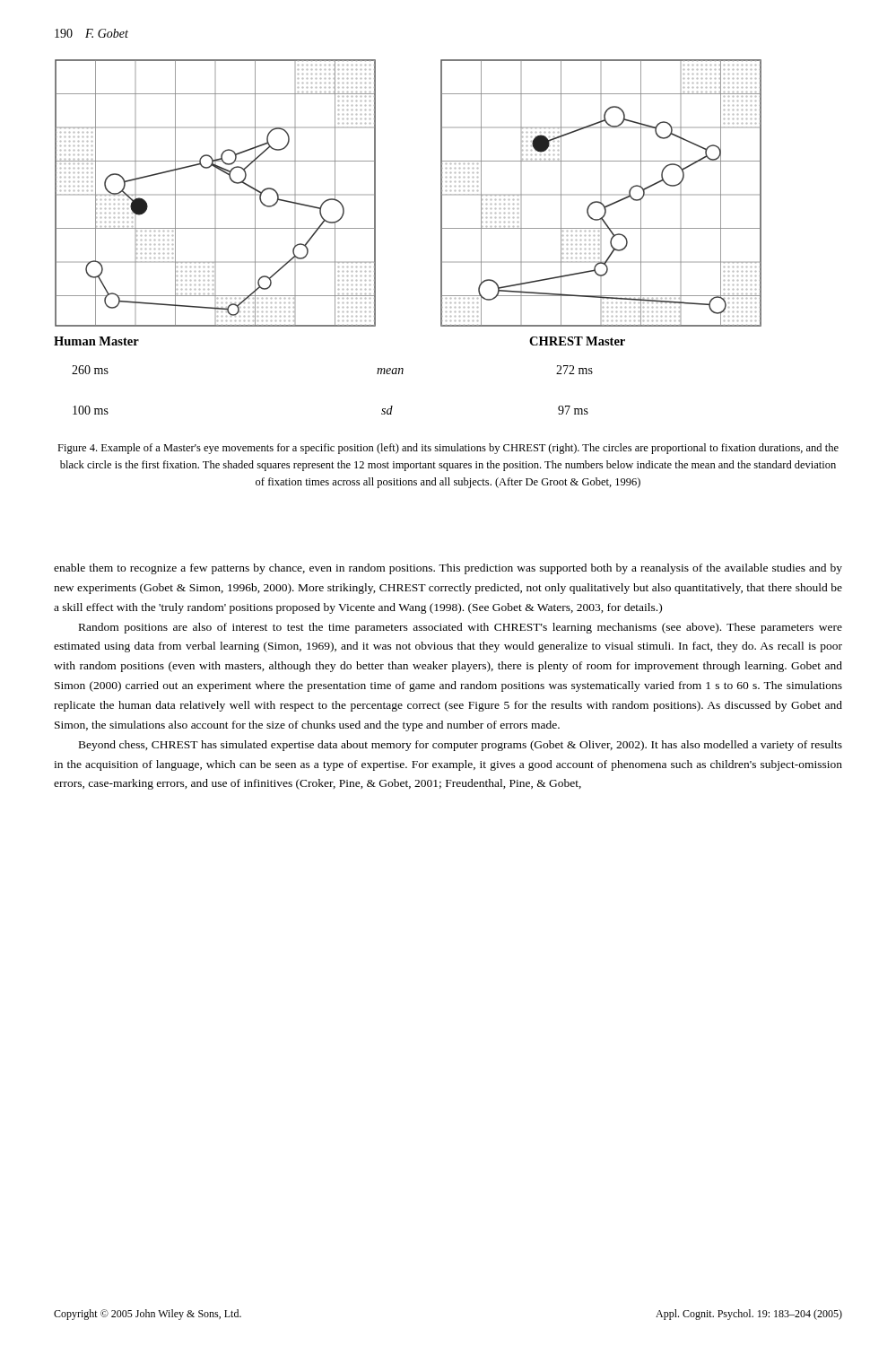Click on the text starting "260 ms"
896x1346 pixels.
pyautogui.click(x=90, y=370)
